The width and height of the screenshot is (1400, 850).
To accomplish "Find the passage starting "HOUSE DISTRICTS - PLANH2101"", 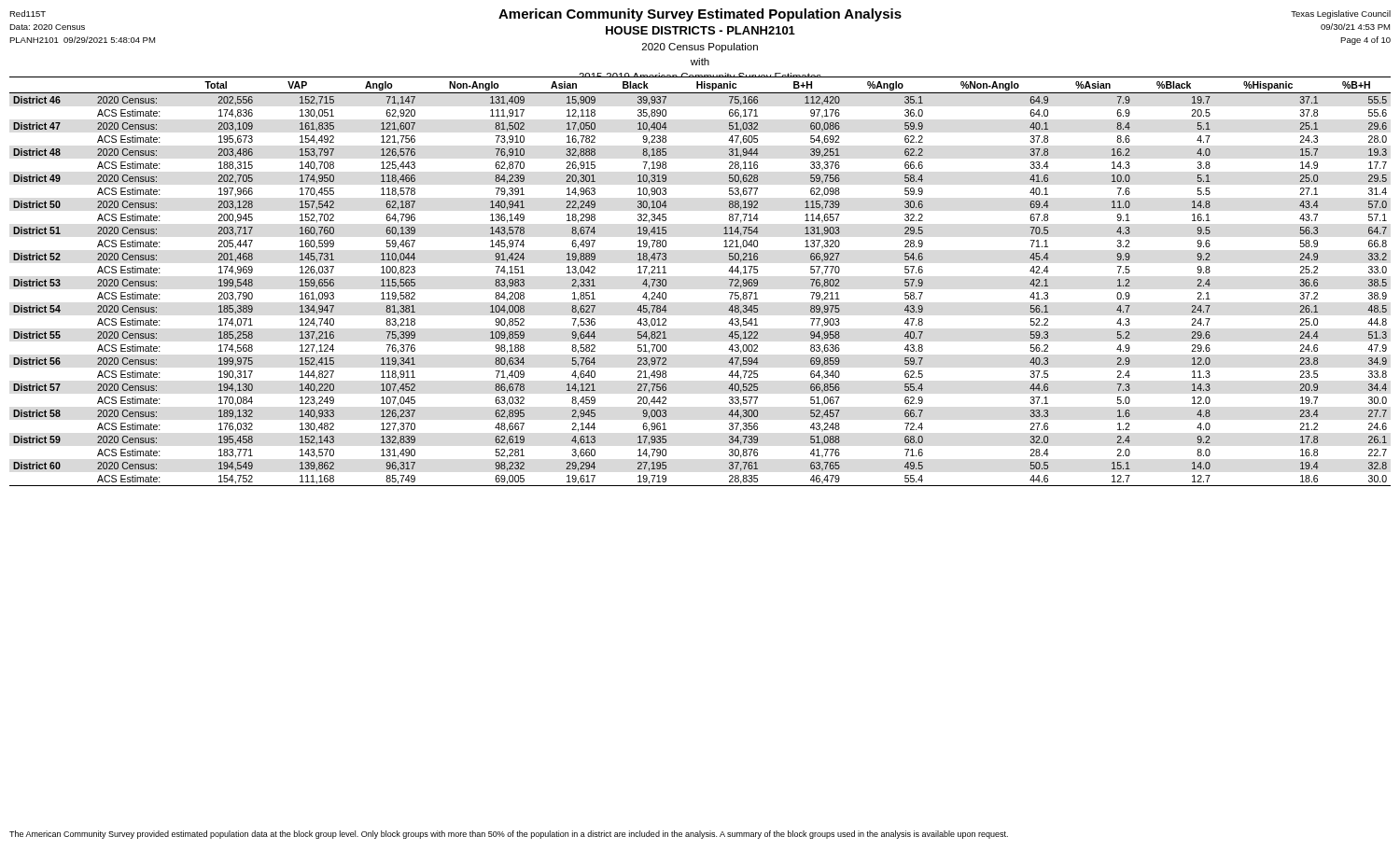I will (700, 30).
